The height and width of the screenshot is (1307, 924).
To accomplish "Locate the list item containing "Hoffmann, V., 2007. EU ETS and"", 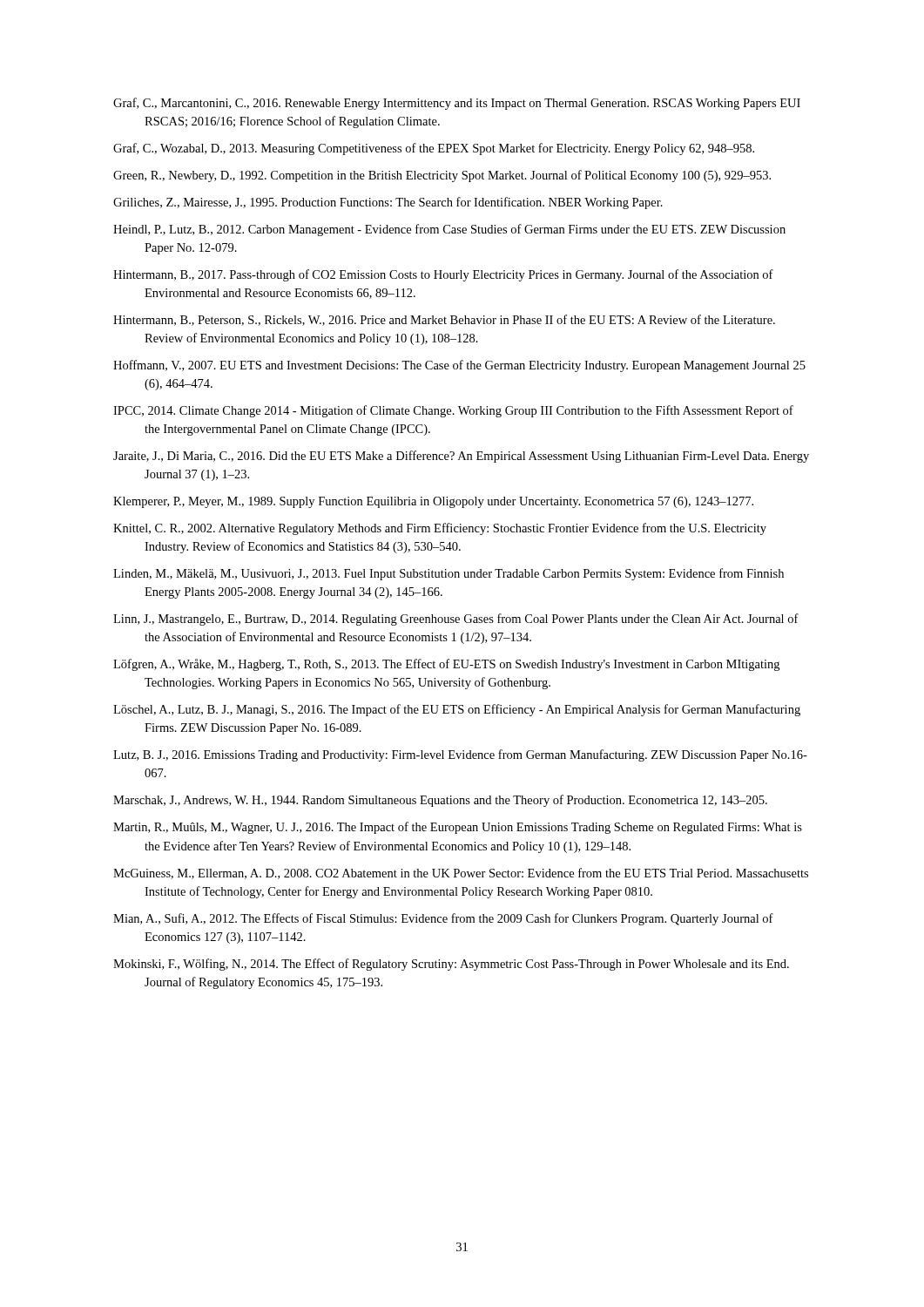I will coord(459,374).
